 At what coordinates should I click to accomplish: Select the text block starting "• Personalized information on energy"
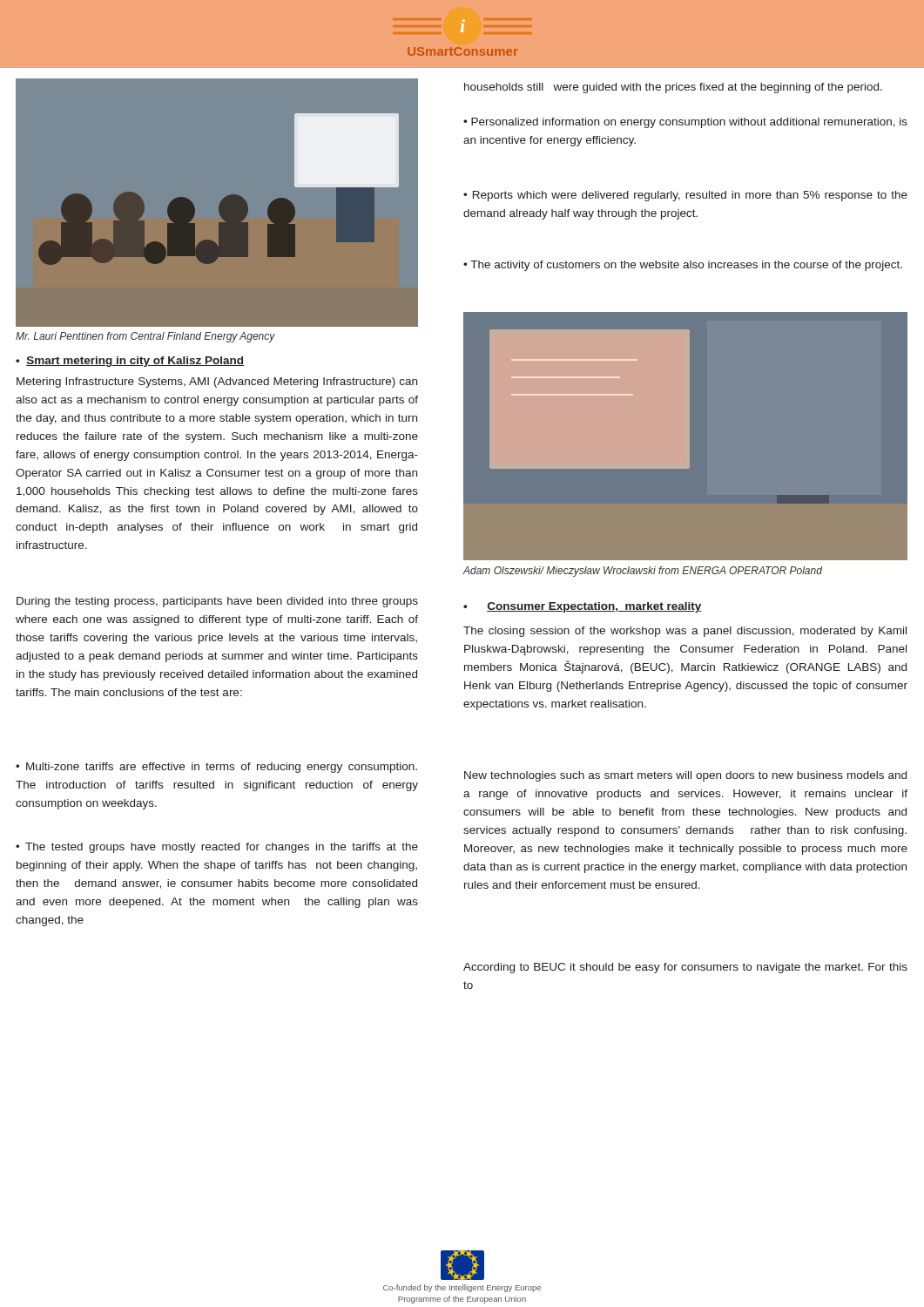pyautogui.click(x=685, y=131)
